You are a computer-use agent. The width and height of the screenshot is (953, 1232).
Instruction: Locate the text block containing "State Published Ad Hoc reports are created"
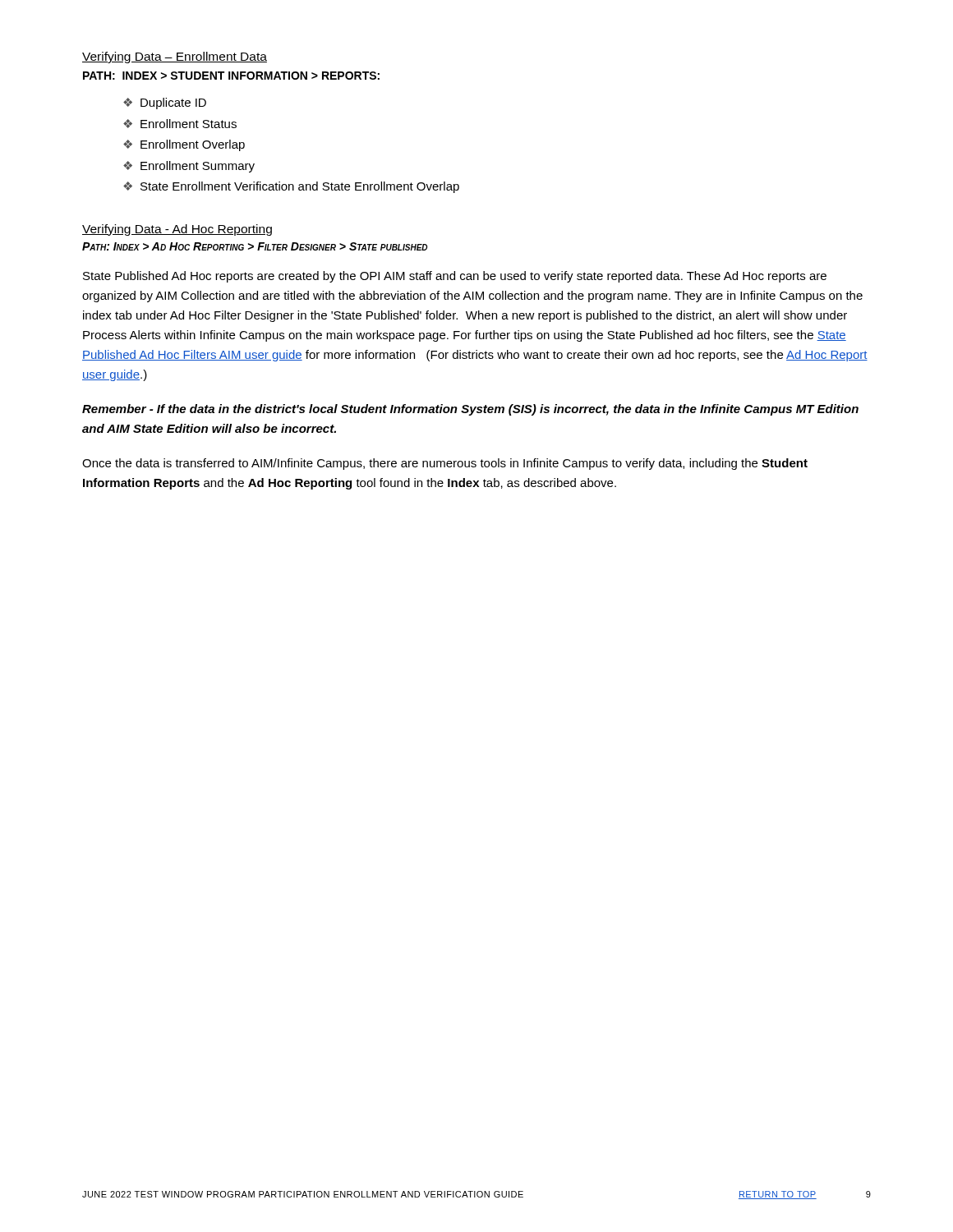tap(475, 324)
